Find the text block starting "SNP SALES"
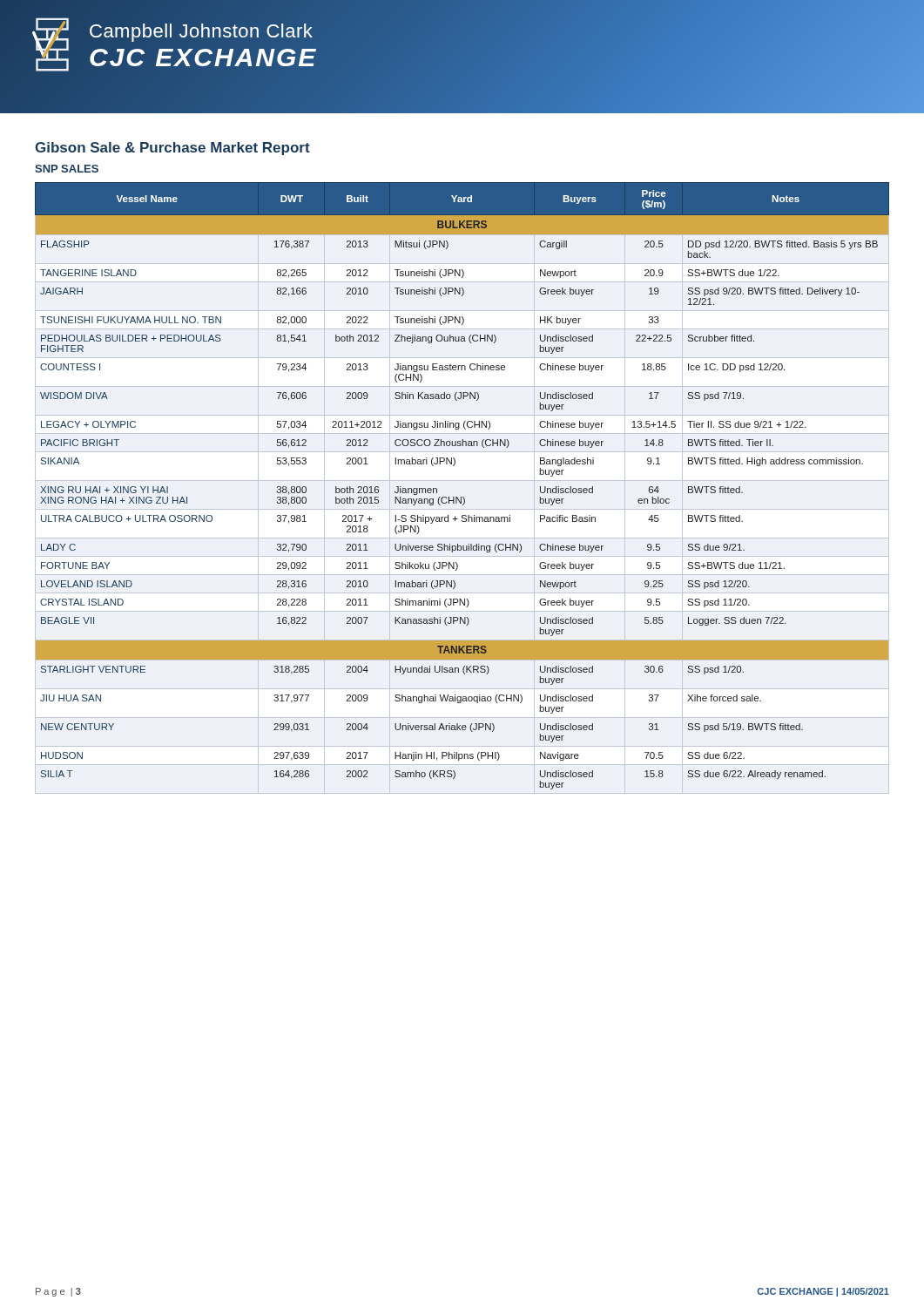This screenshot has width=924, height=1307. (67, 169)
